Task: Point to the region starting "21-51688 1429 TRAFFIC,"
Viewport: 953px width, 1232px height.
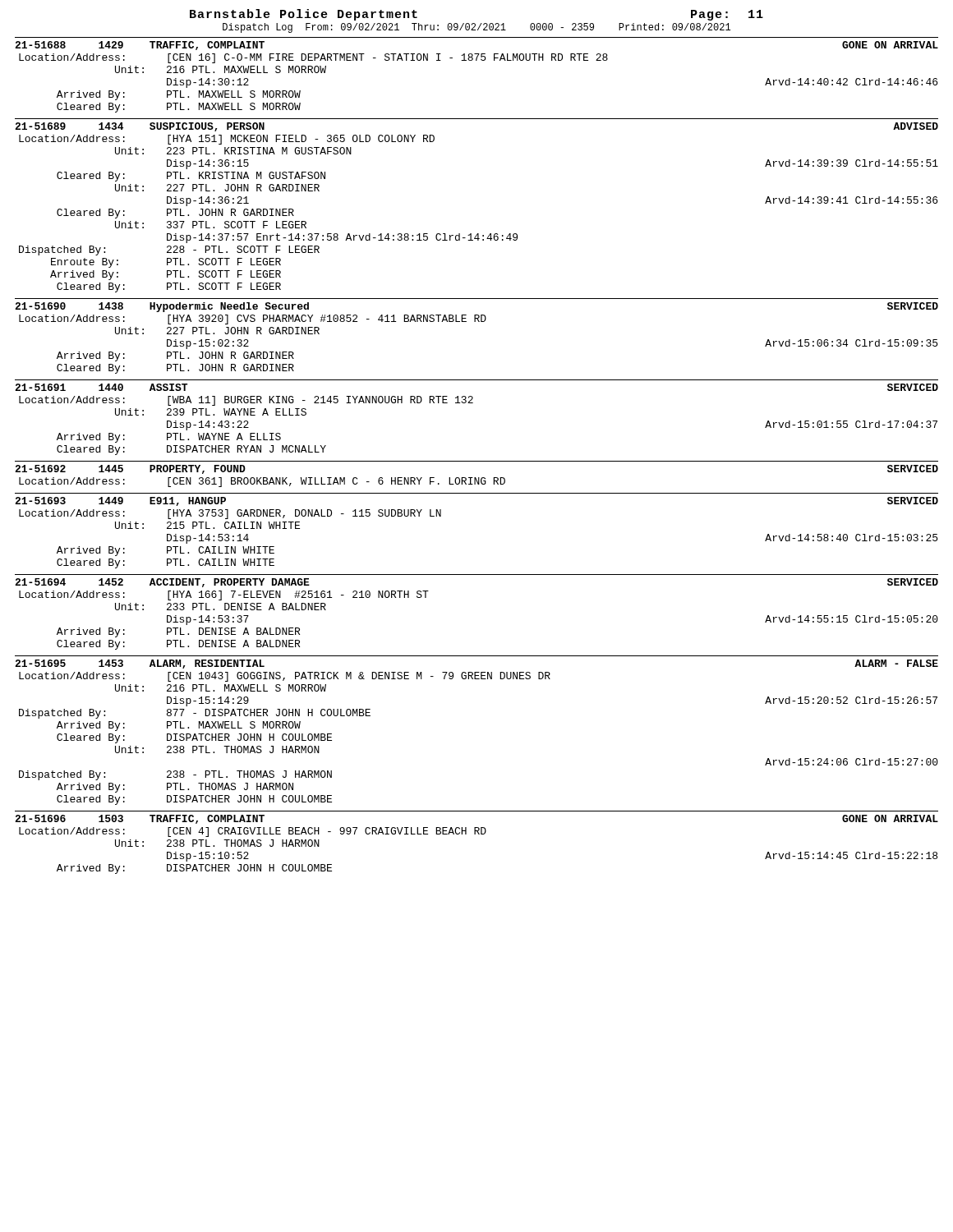Action: pos(37,45)
